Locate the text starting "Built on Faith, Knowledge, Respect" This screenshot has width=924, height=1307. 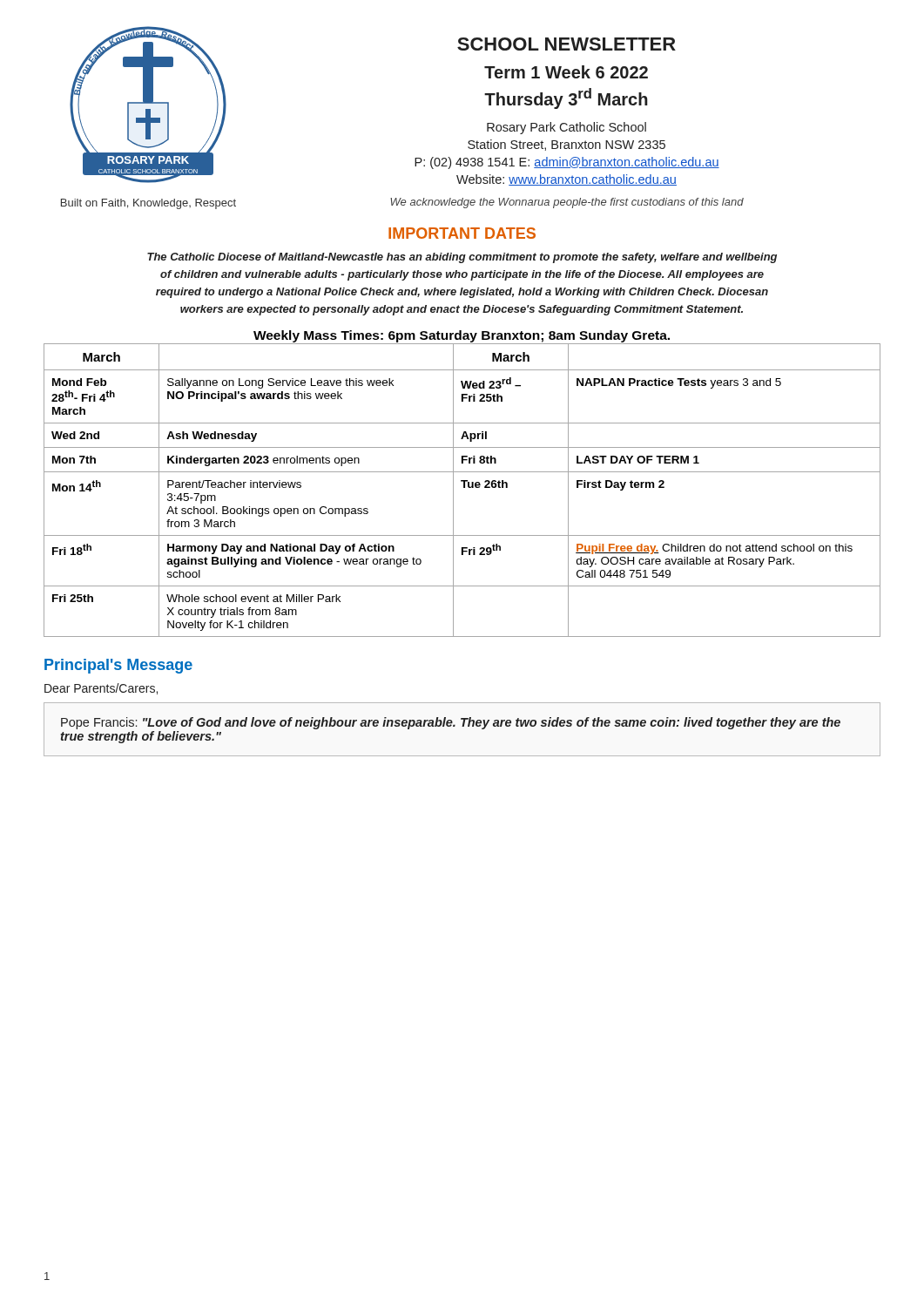[x=148, y=203]
